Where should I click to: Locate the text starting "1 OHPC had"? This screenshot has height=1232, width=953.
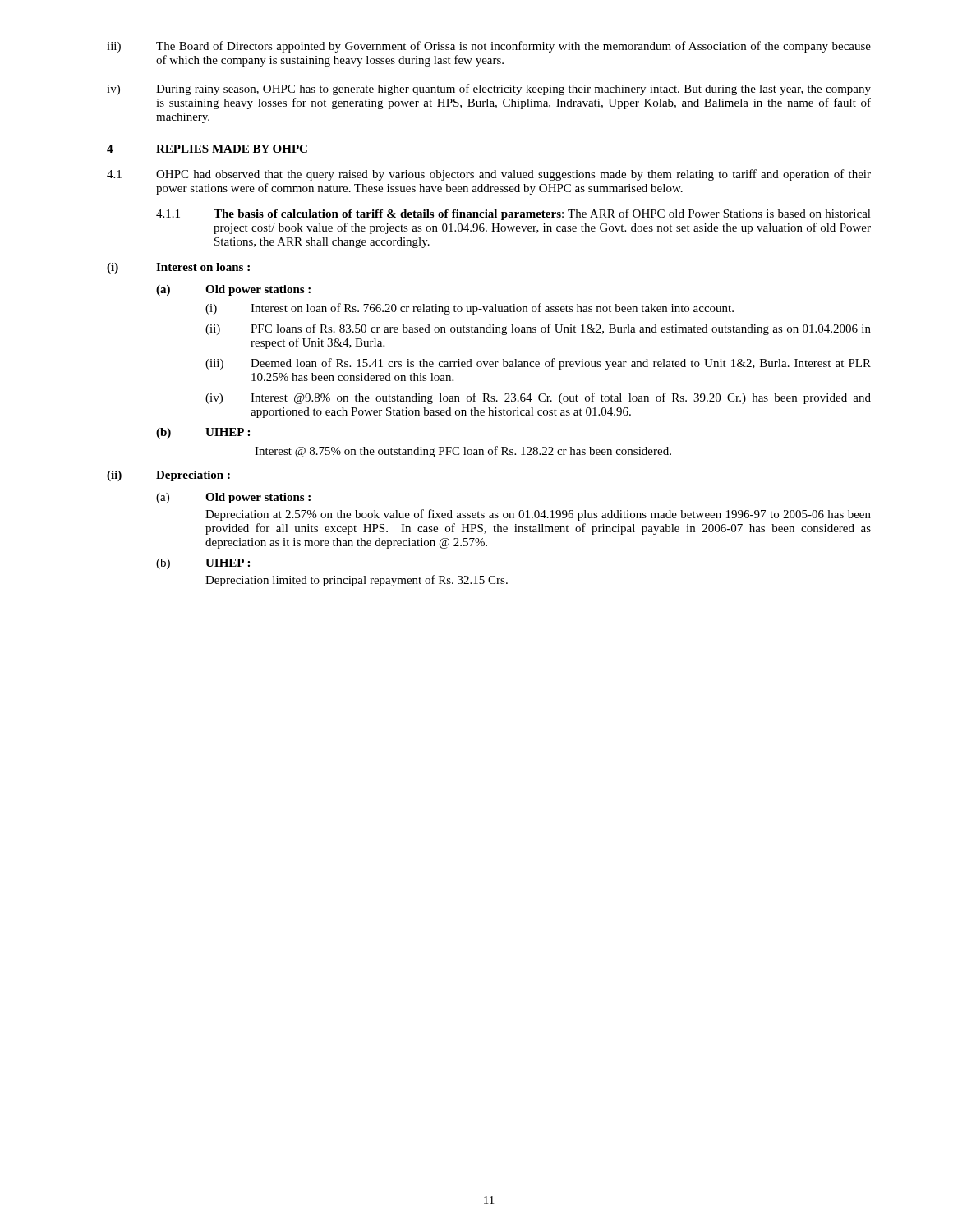pyautogui.click(x=489, y=182)
